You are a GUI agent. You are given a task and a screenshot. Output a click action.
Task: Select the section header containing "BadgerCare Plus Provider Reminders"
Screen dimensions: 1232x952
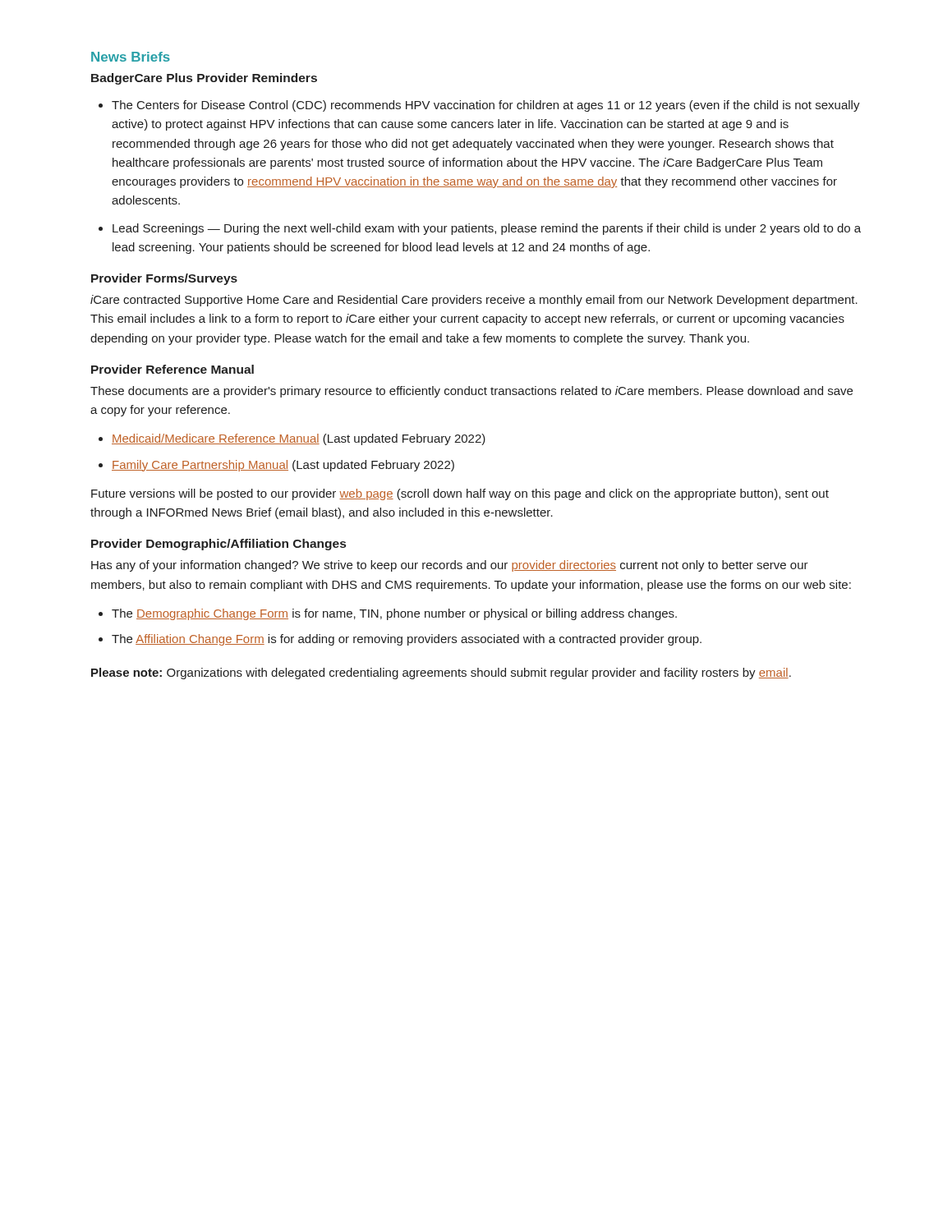204,78
